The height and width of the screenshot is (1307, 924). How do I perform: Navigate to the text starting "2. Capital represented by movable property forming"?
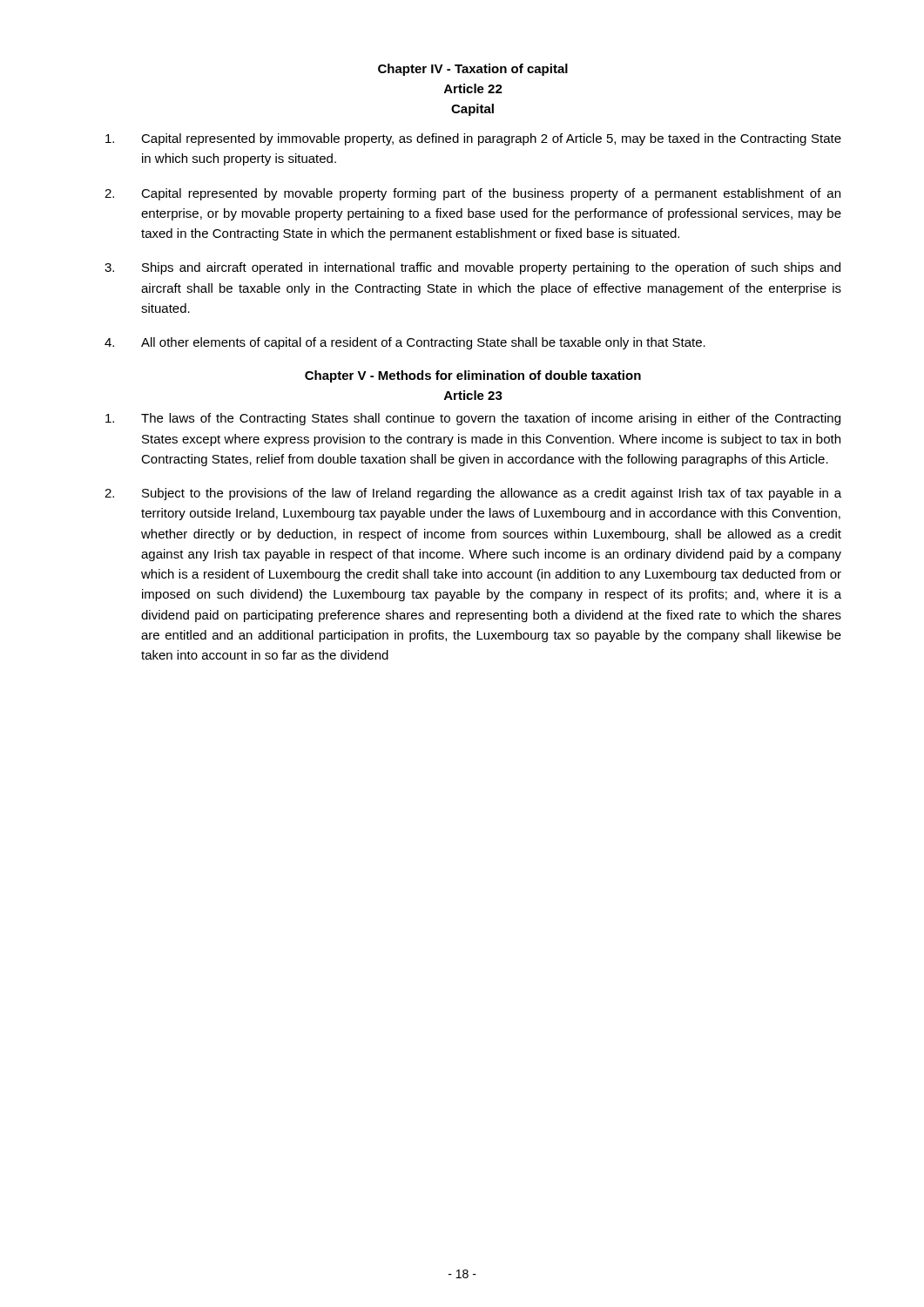pyautogui.click(x=473, y=213)
